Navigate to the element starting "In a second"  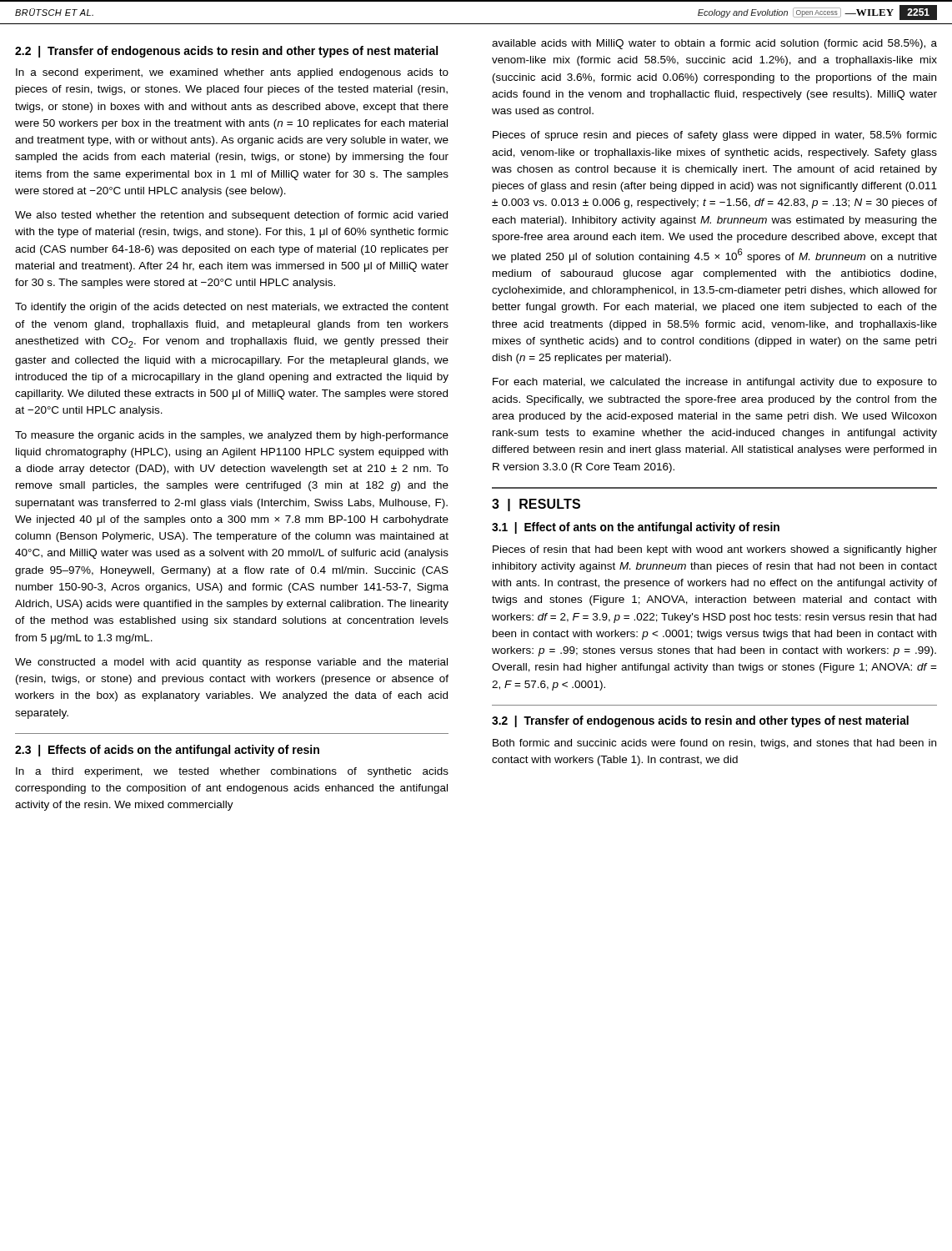(232, 132)
